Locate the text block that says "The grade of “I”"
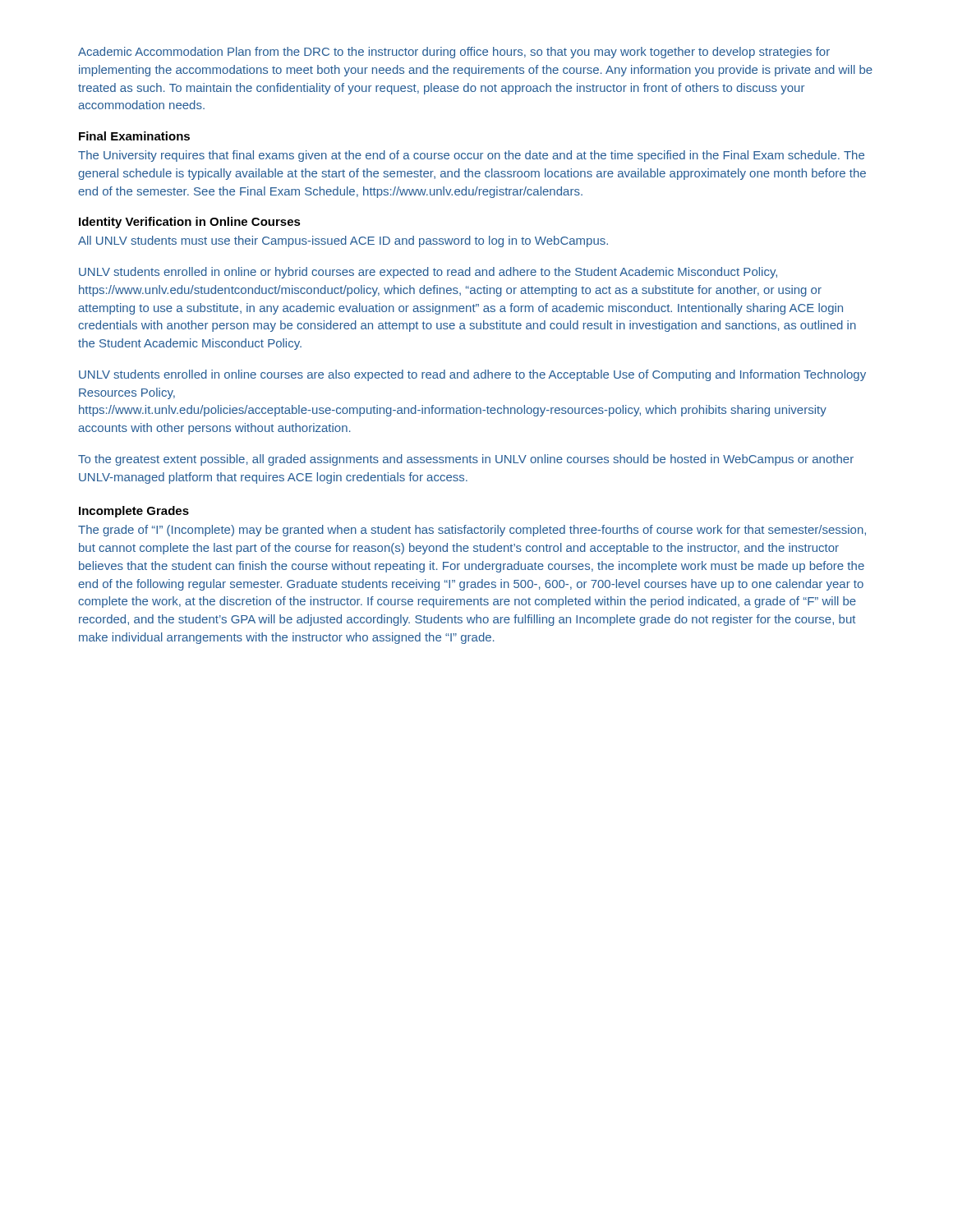Viewport: 953px width, 1232px height. tap(473, 583)
